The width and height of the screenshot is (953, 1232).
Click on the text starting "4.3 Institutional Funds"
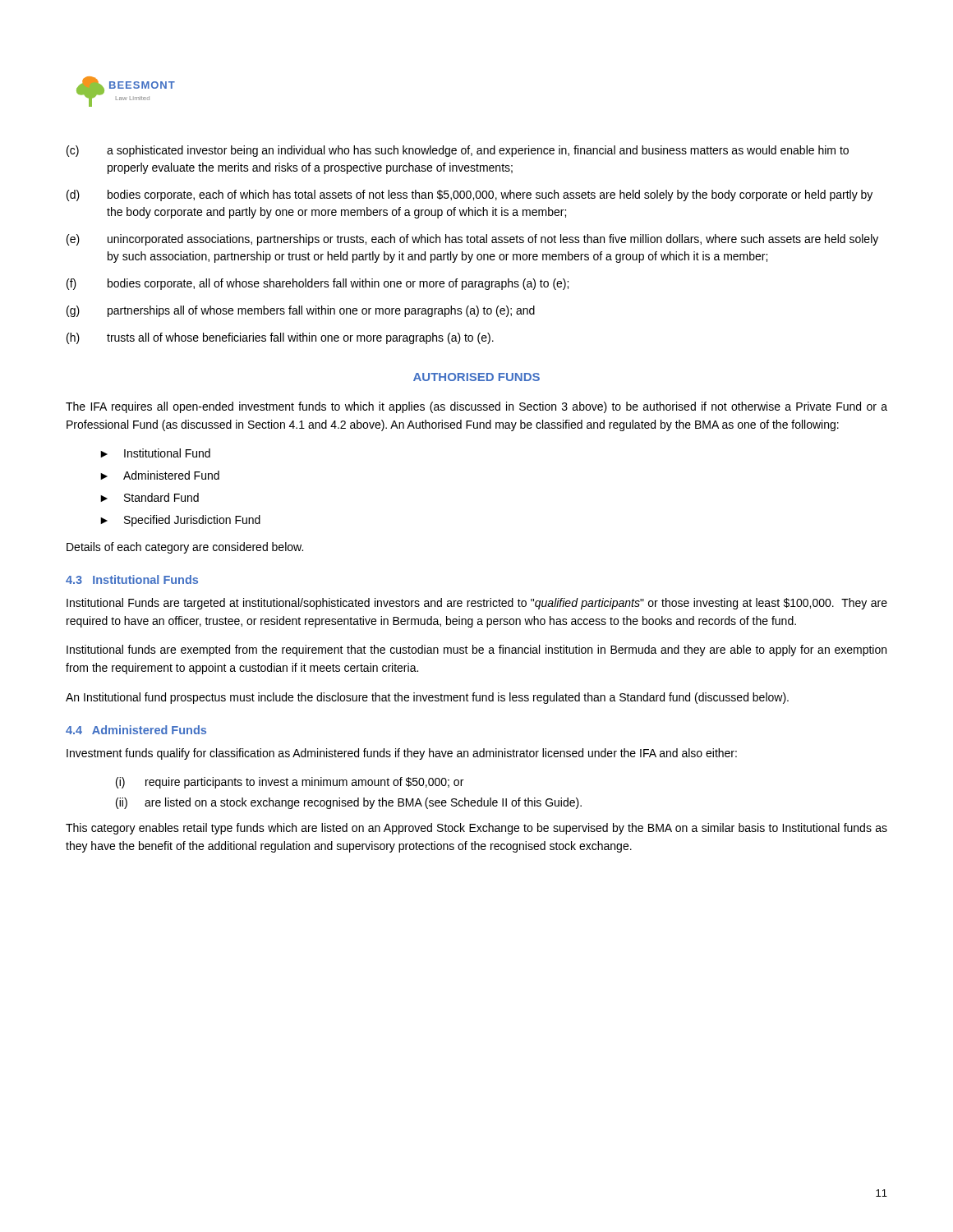coord(132,580)
